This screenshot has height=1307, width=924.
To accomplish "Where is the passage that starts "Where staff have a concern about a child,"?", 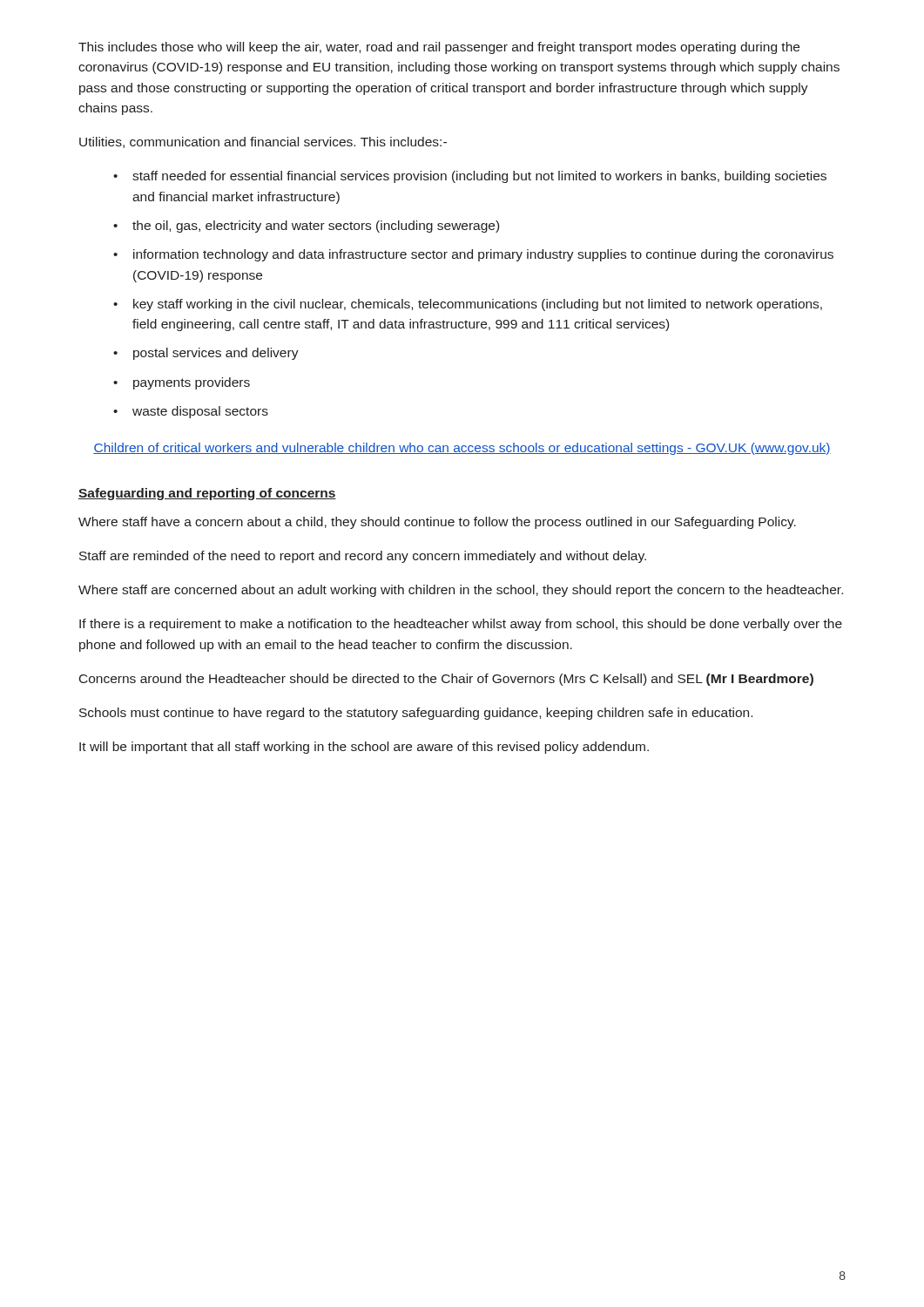I will [x=438, y=521].
